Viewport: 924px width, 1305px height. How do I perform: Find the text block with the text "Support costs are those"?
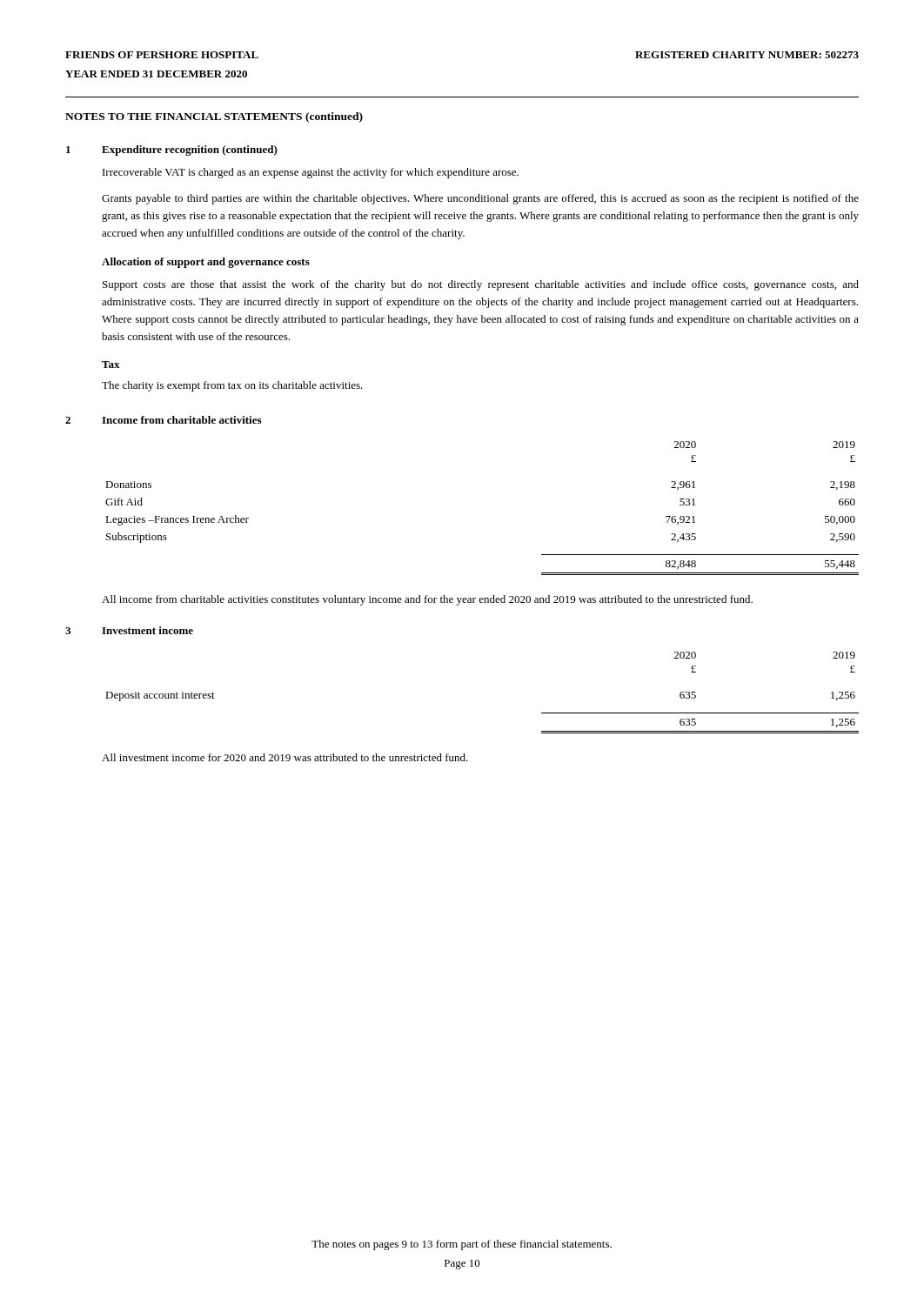(480, 310)
